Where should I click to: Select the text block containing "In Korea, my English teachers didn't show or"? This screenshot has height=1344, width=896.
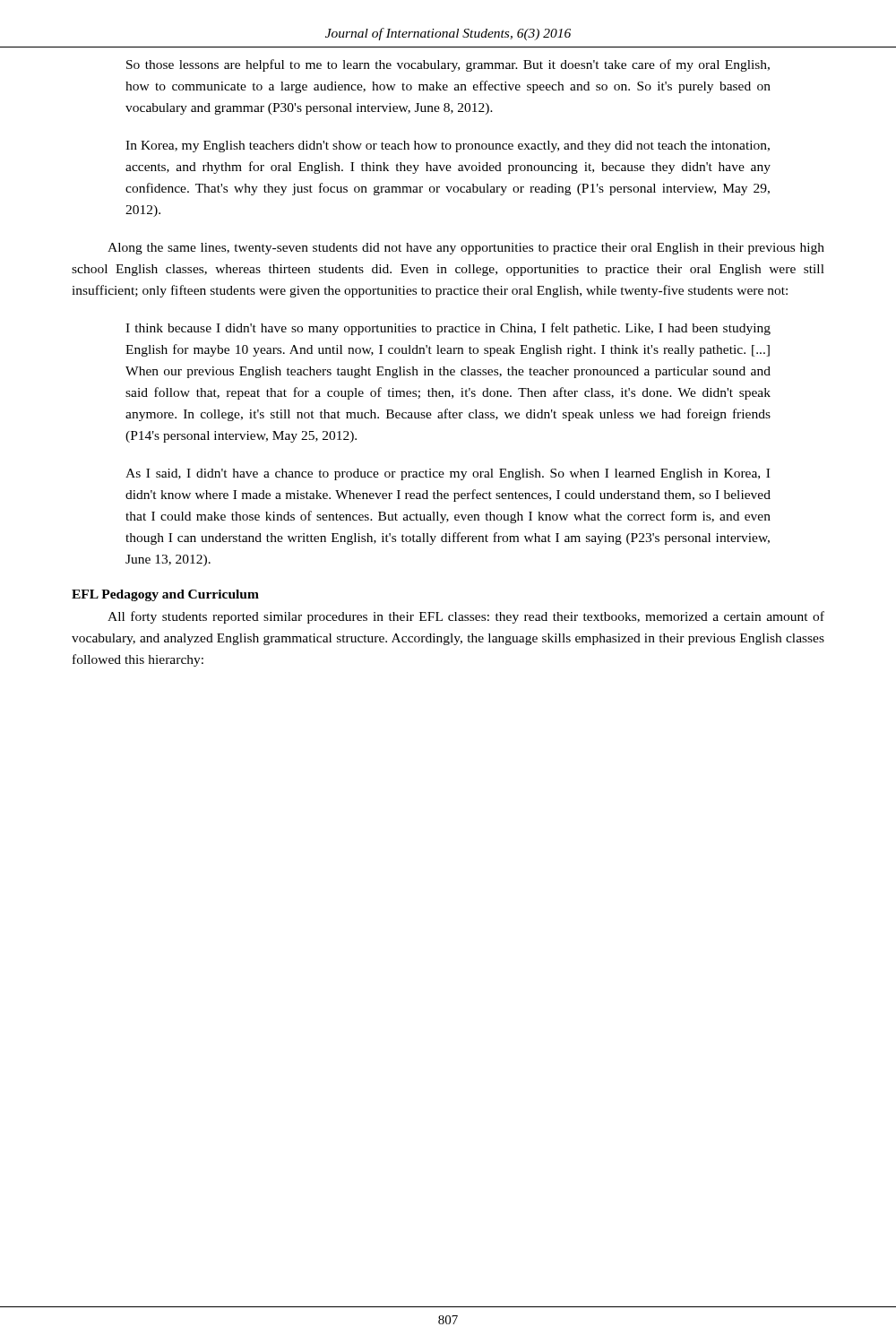point(448,177)
